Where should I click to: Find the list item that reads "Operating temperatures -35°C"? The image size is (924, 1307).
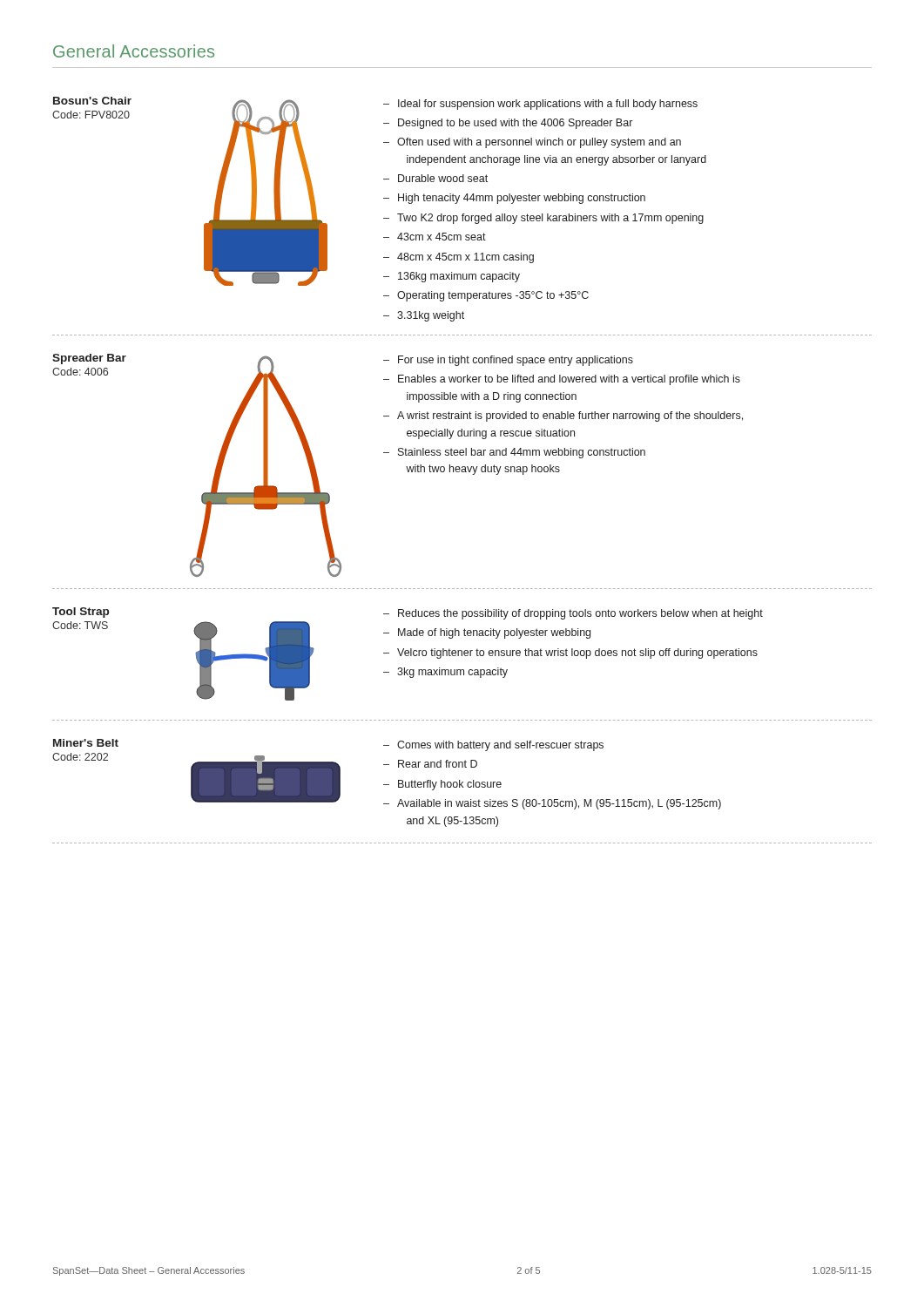[x=493, y=296]
